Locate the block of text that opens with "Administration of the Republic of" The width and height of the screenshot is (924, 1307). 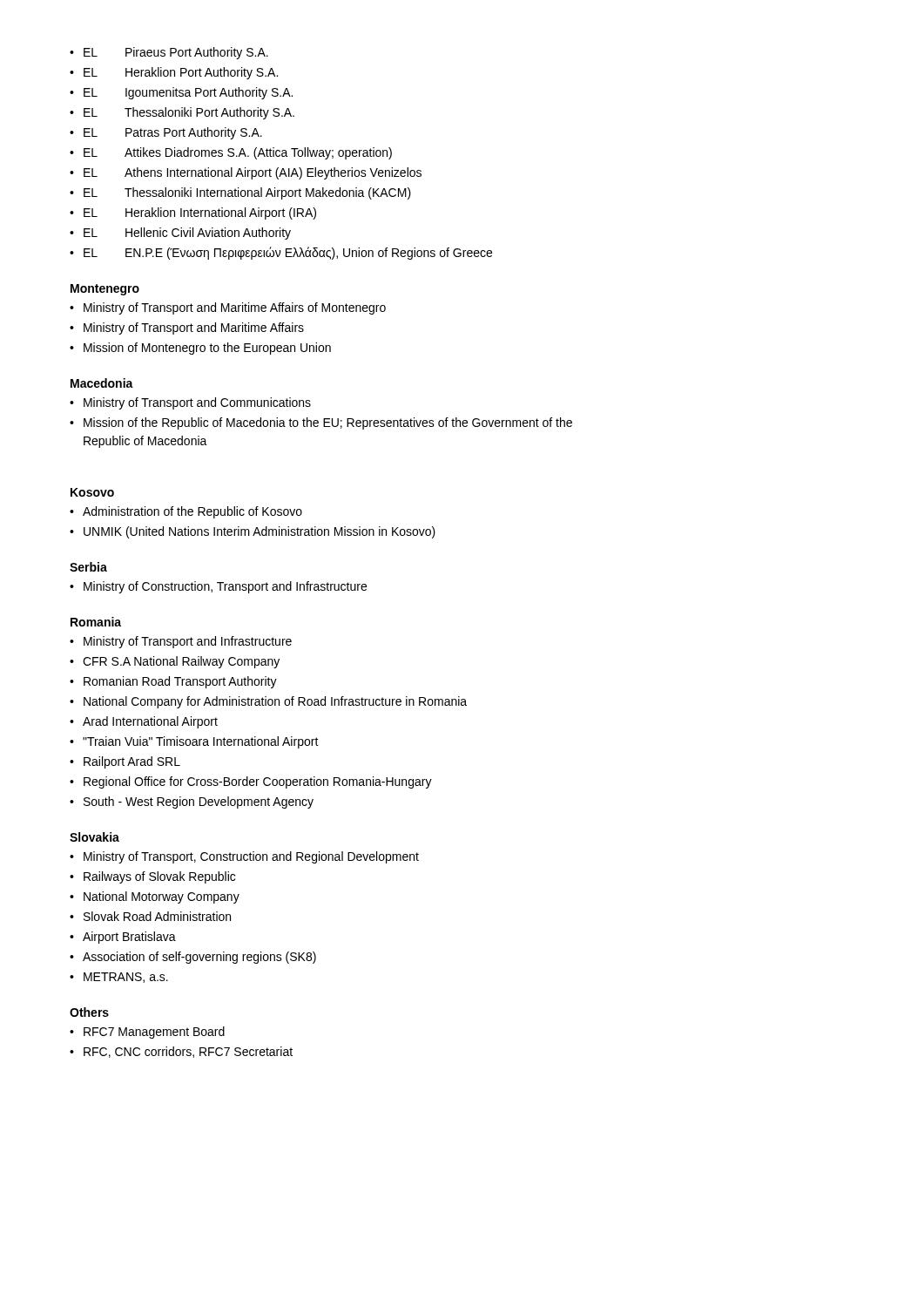click(x=192, y=512)
